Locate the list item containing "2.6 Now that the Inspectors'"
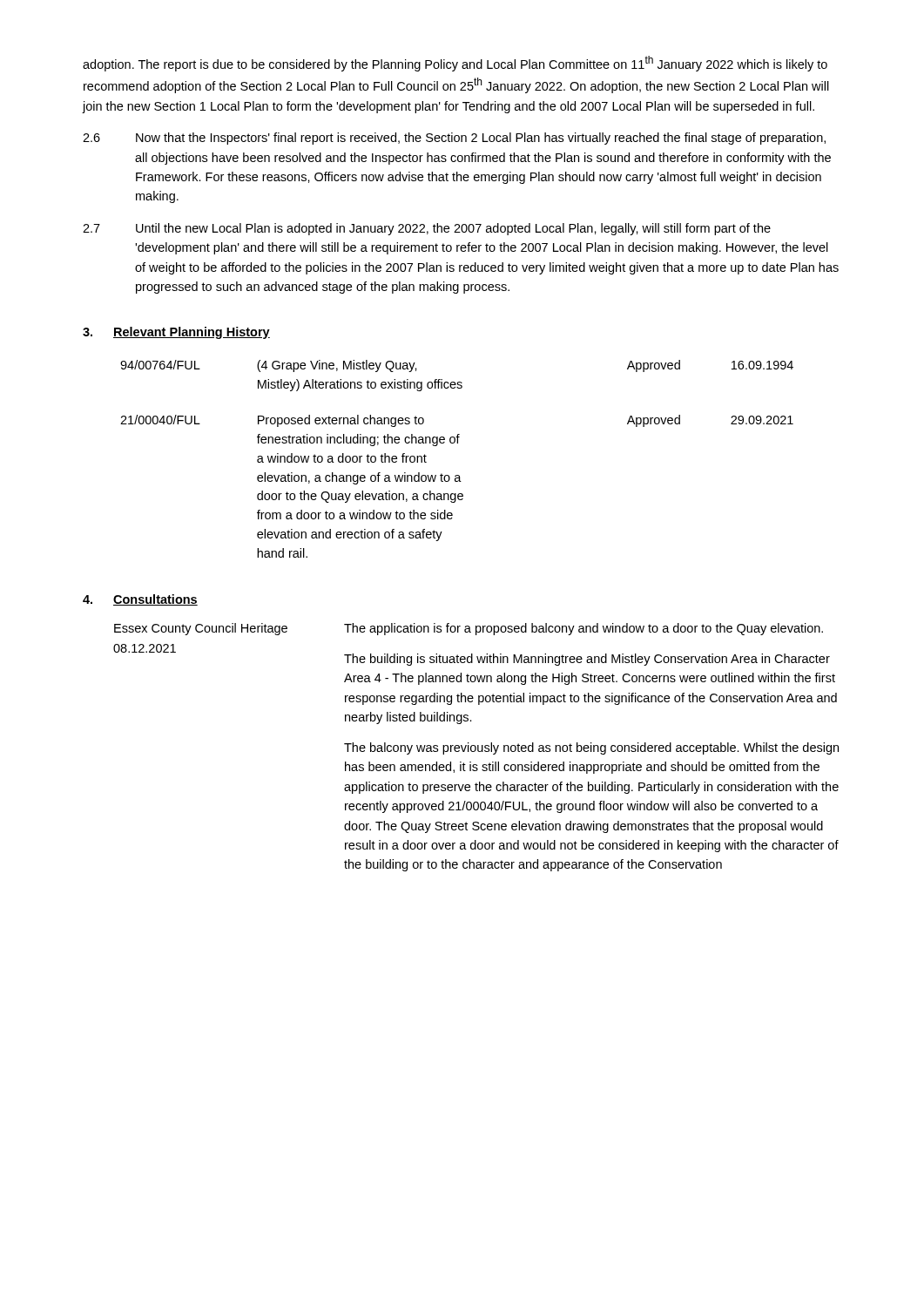This screenshot has height=1307, width=924. point(462,167)
